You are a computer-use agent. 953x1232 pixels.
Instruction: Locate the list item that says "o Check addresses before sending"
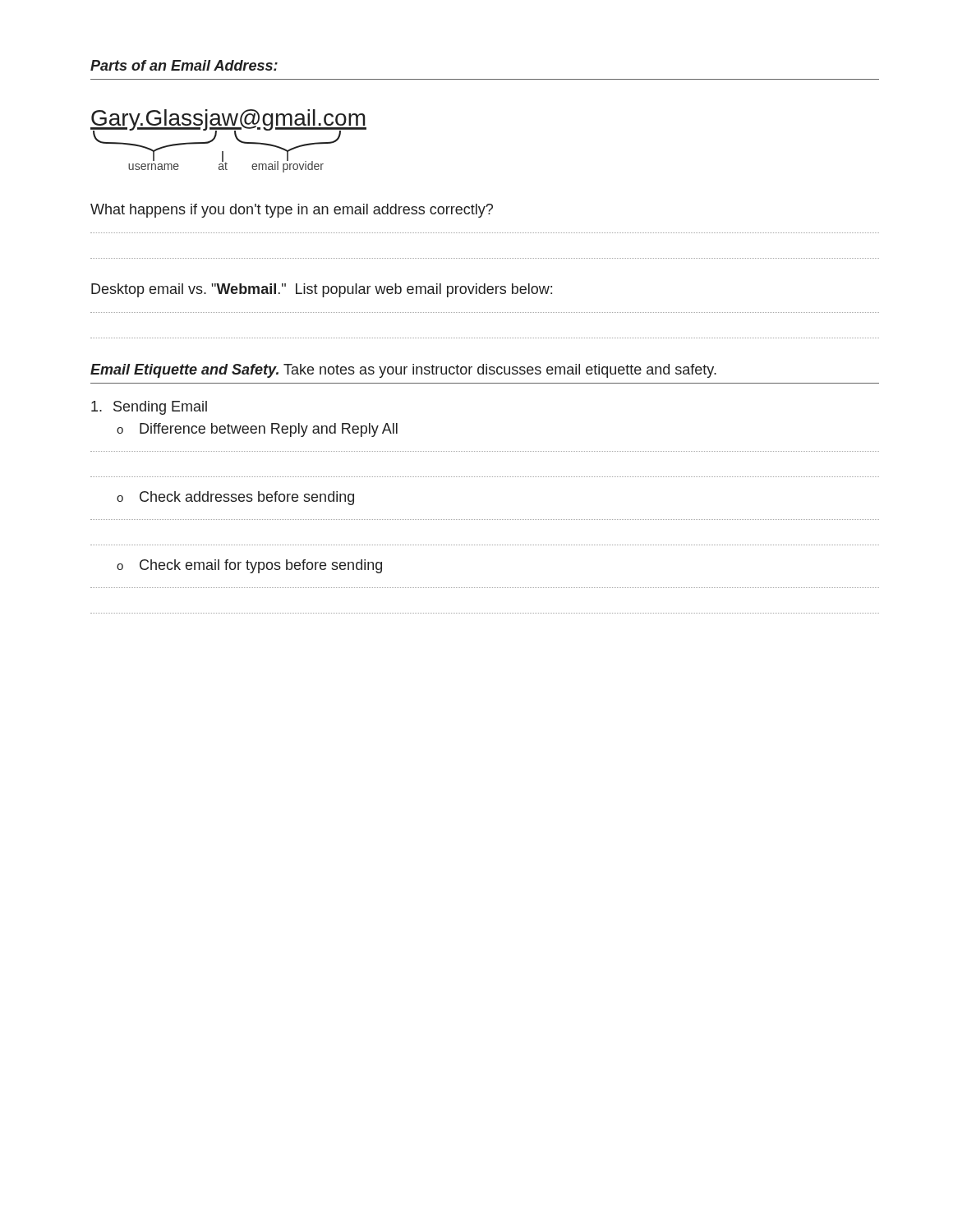pyautogui.click(x=236, y=497)
